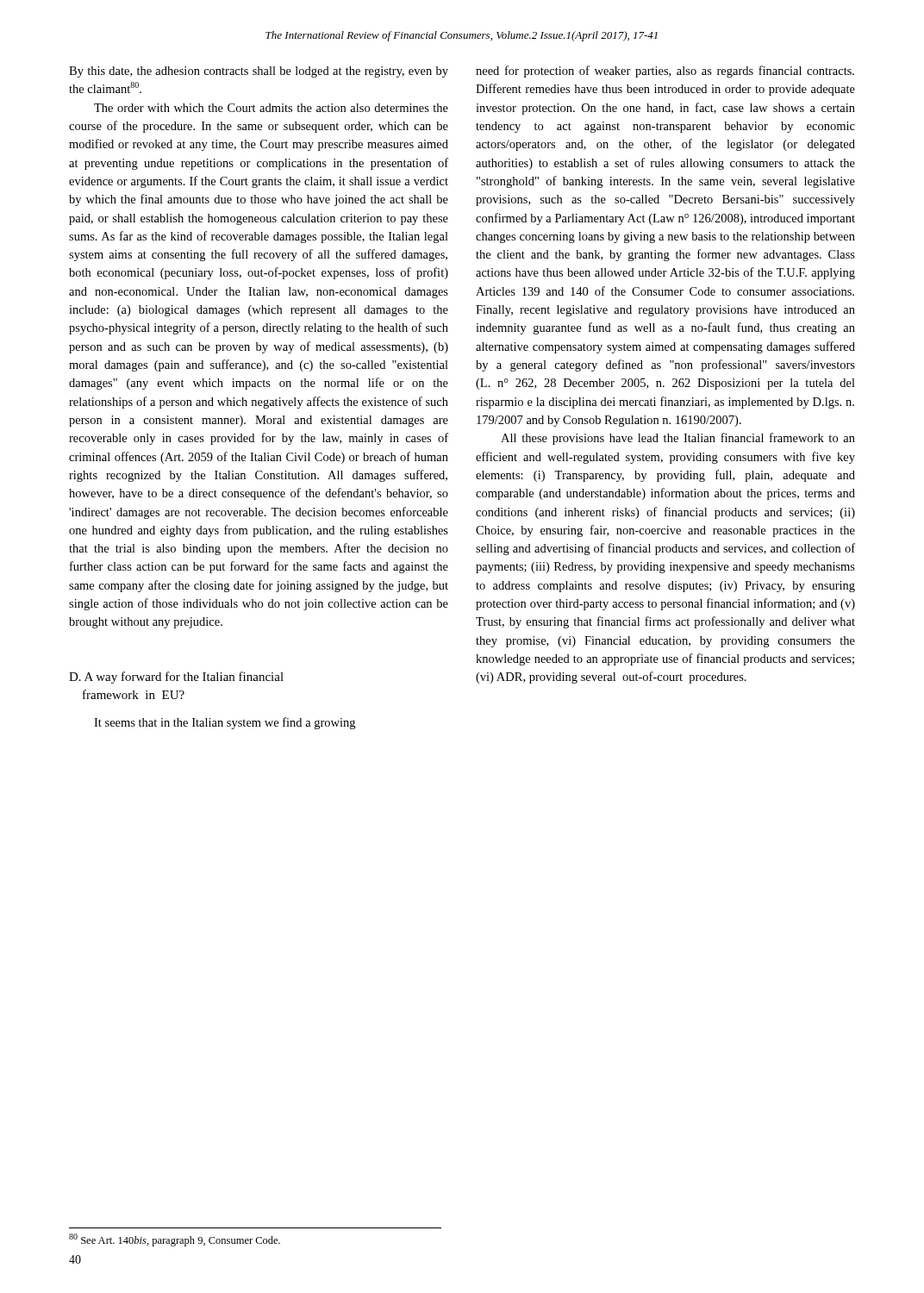Find the block starting "It seems that"

coord(259,723)
